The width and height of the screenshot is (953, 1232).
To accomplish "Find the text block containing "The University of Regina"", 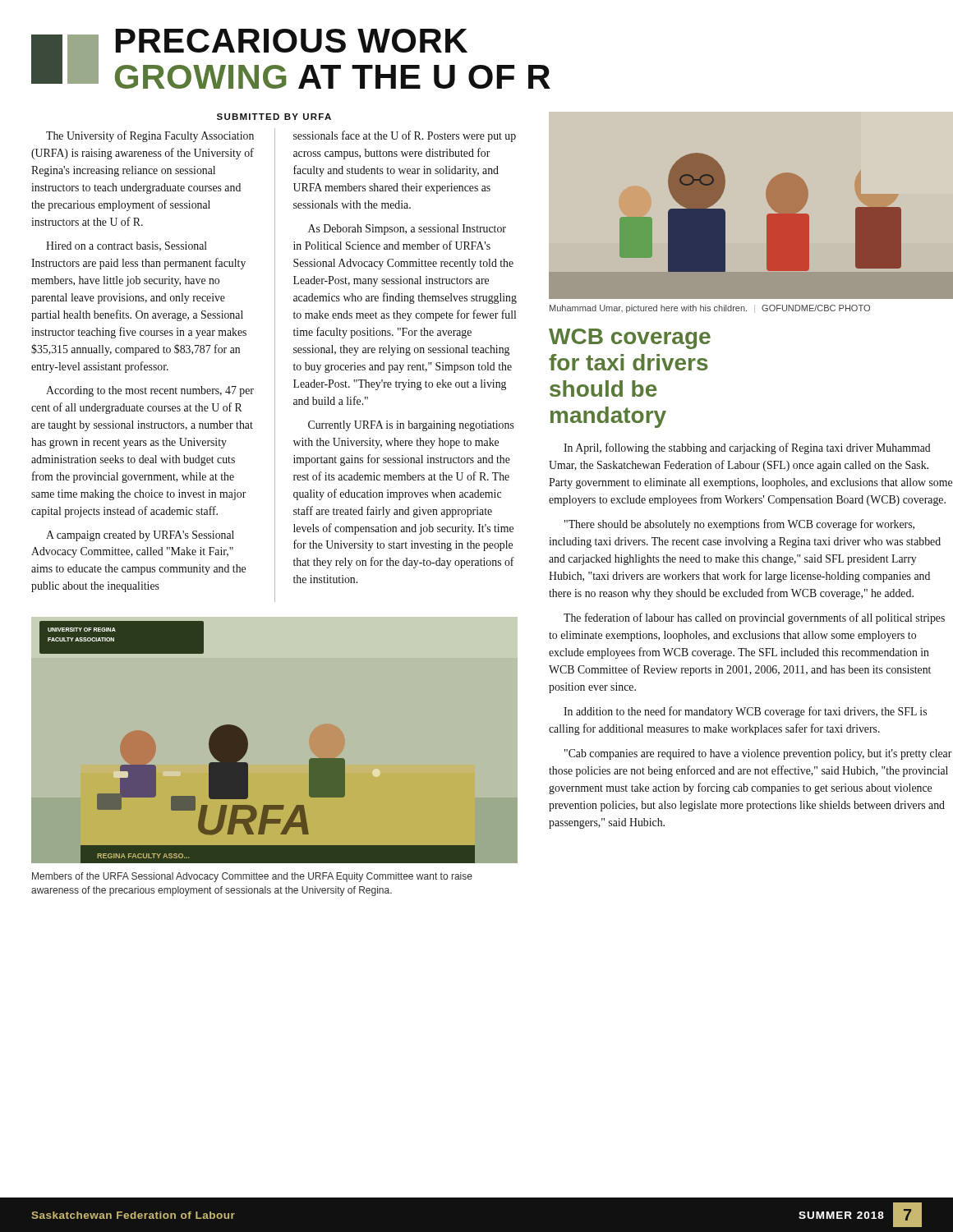I will (x=274, y=365).
